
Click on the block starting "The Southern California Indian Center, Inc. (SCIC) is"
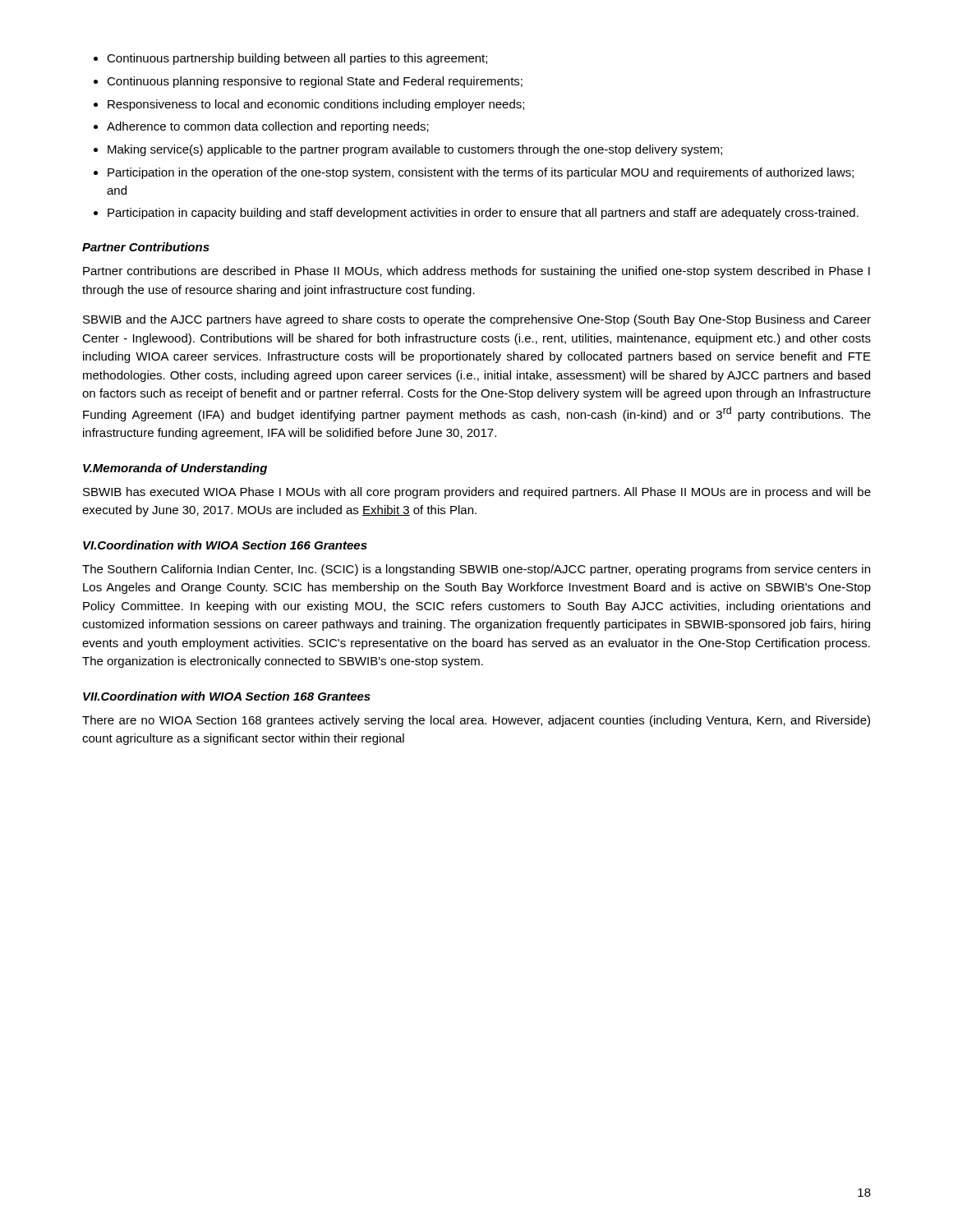click(x=476, y=615)
